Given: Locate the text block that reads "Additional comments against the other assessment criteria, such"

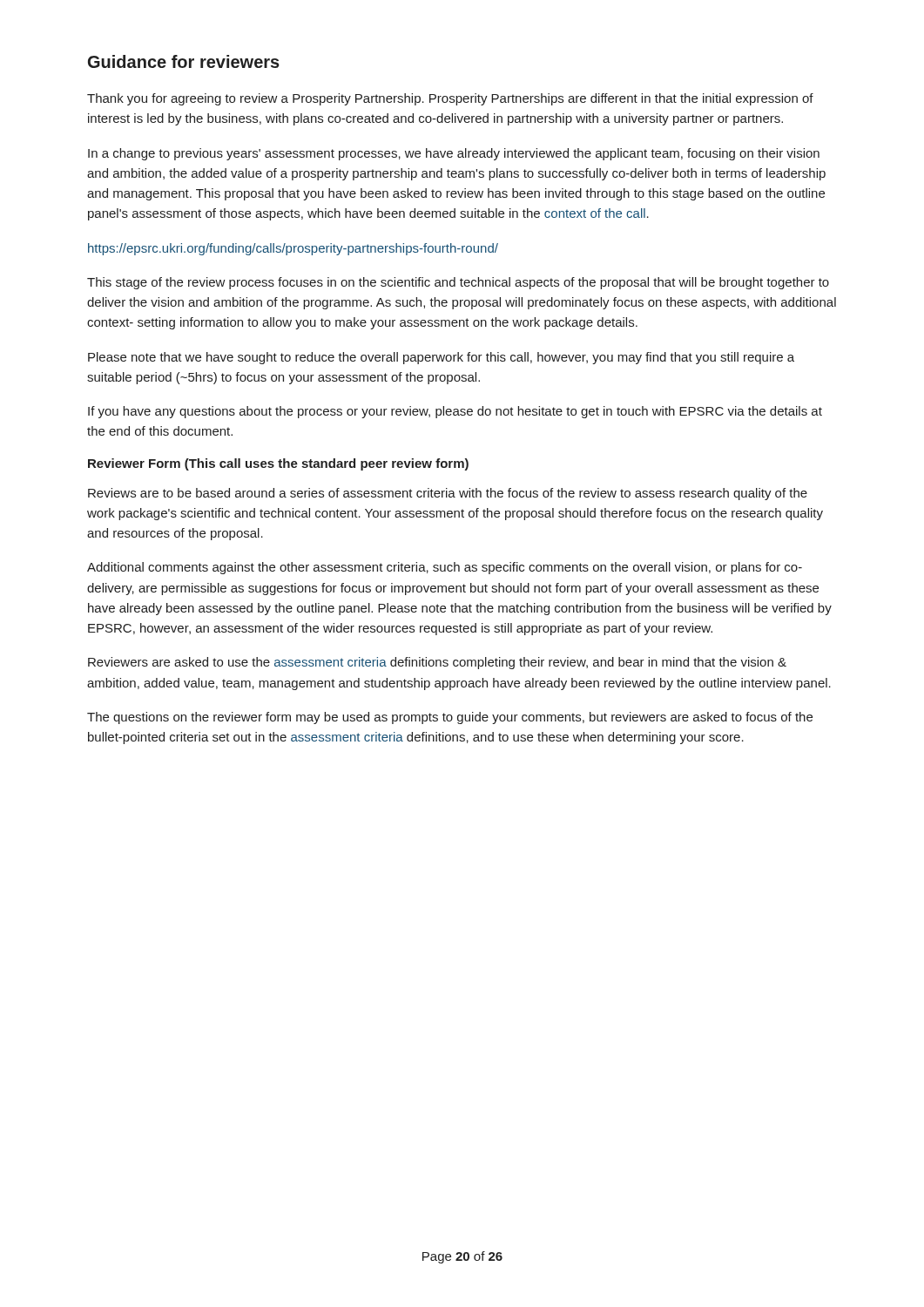Looking at the screenshot, I should [x=459, y=597].
